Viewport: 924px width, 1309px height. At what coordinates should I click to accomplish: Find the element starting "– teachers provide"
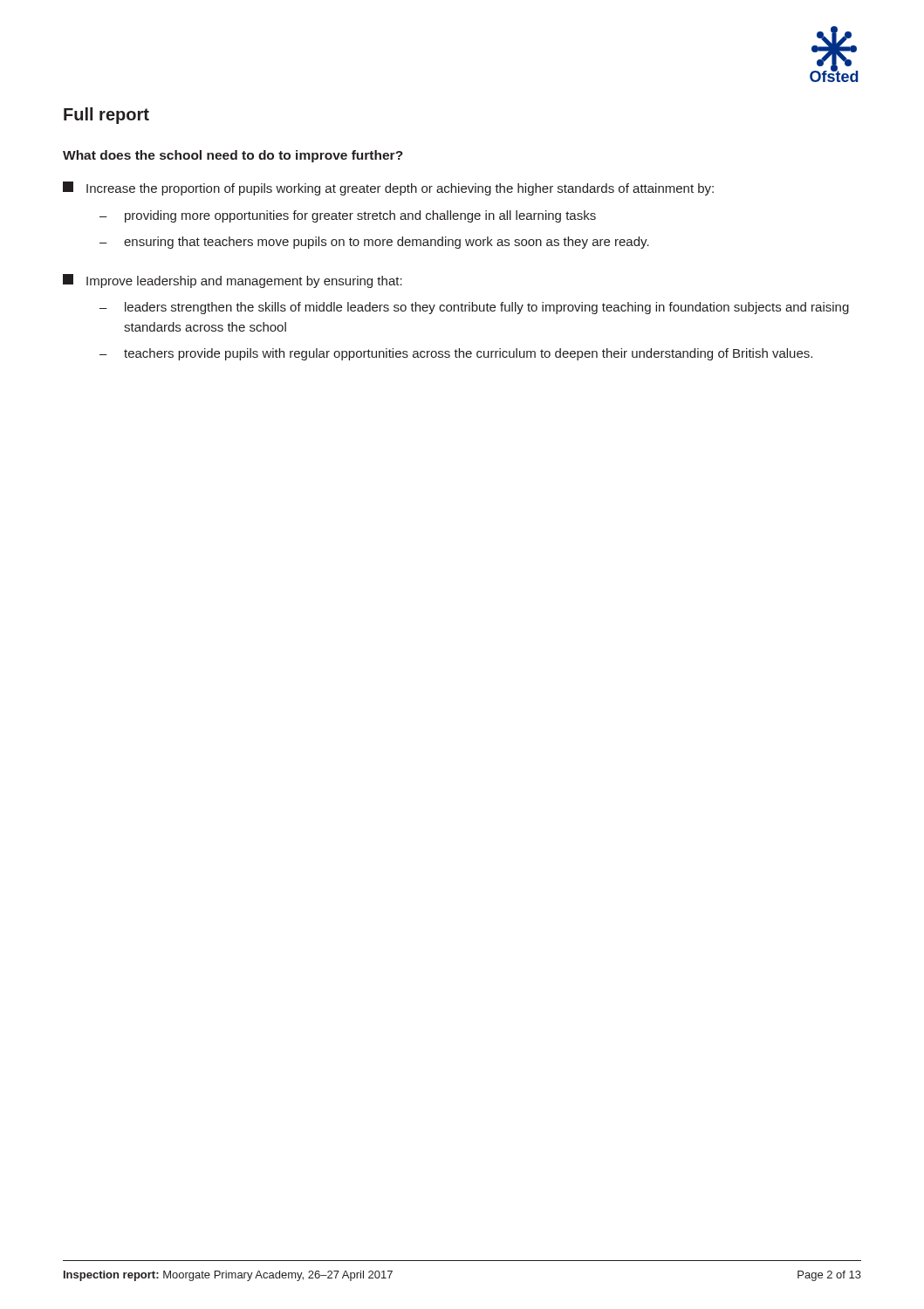[480, 354]
